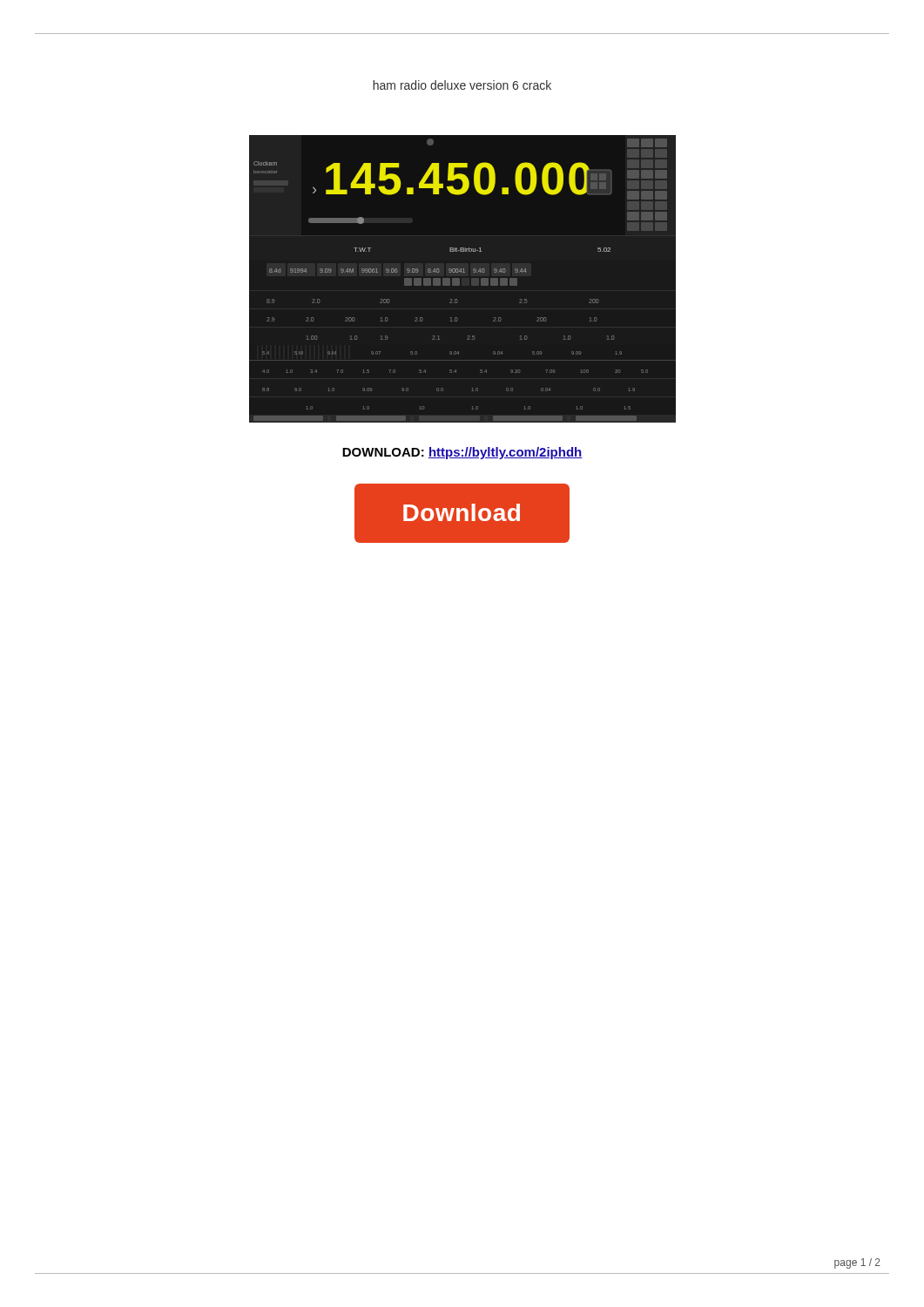Viewport: 924px width, 1307px height.
Task: Locate the text "DOWNLOAD: https://byltly.com/2iphdh"
Action: pyautogui.click(x=462, y=452)
